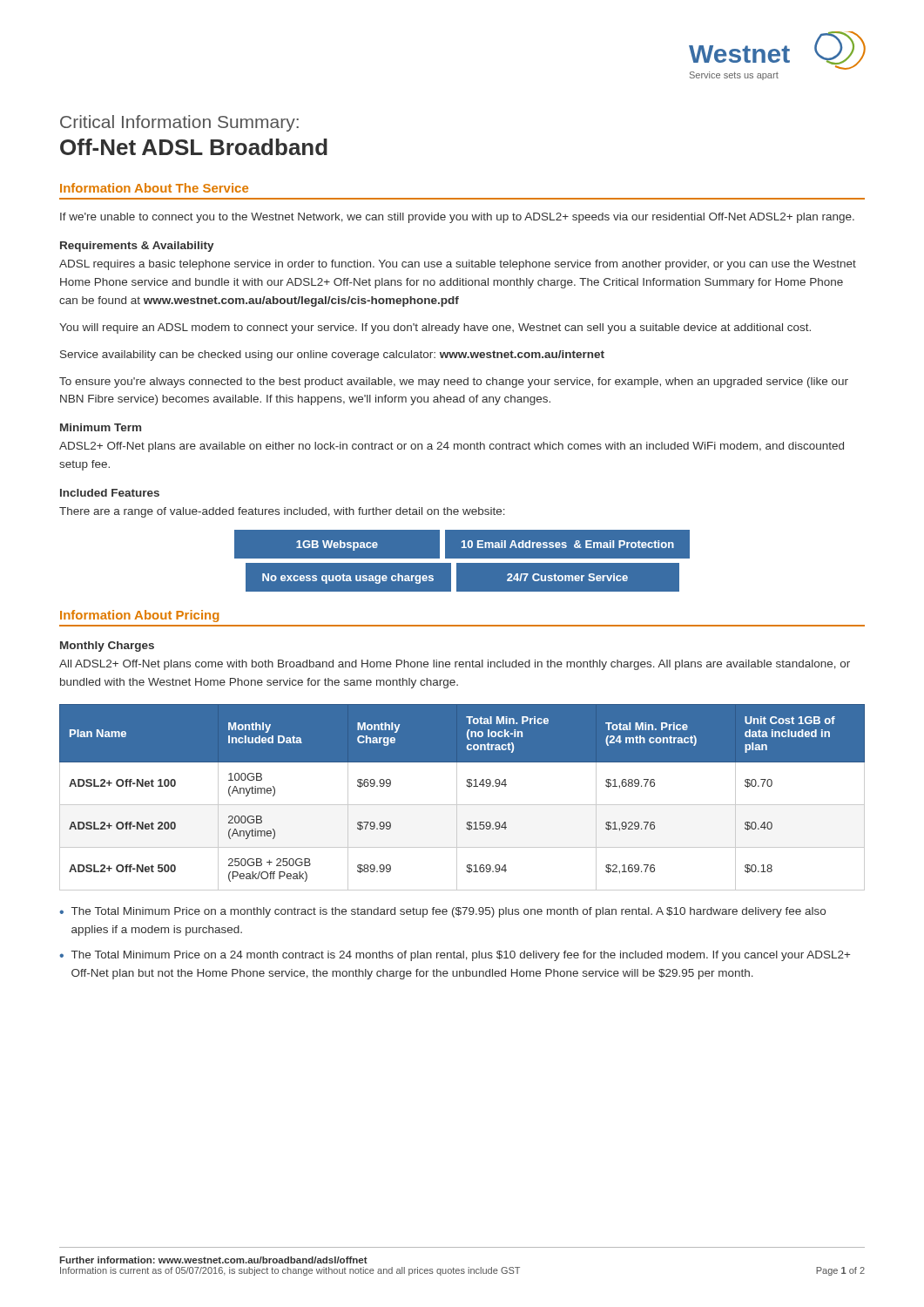The image size is (924, 1307).
Task: Locate the block starting "Information About Pricing"
Action: coord(140,615)
